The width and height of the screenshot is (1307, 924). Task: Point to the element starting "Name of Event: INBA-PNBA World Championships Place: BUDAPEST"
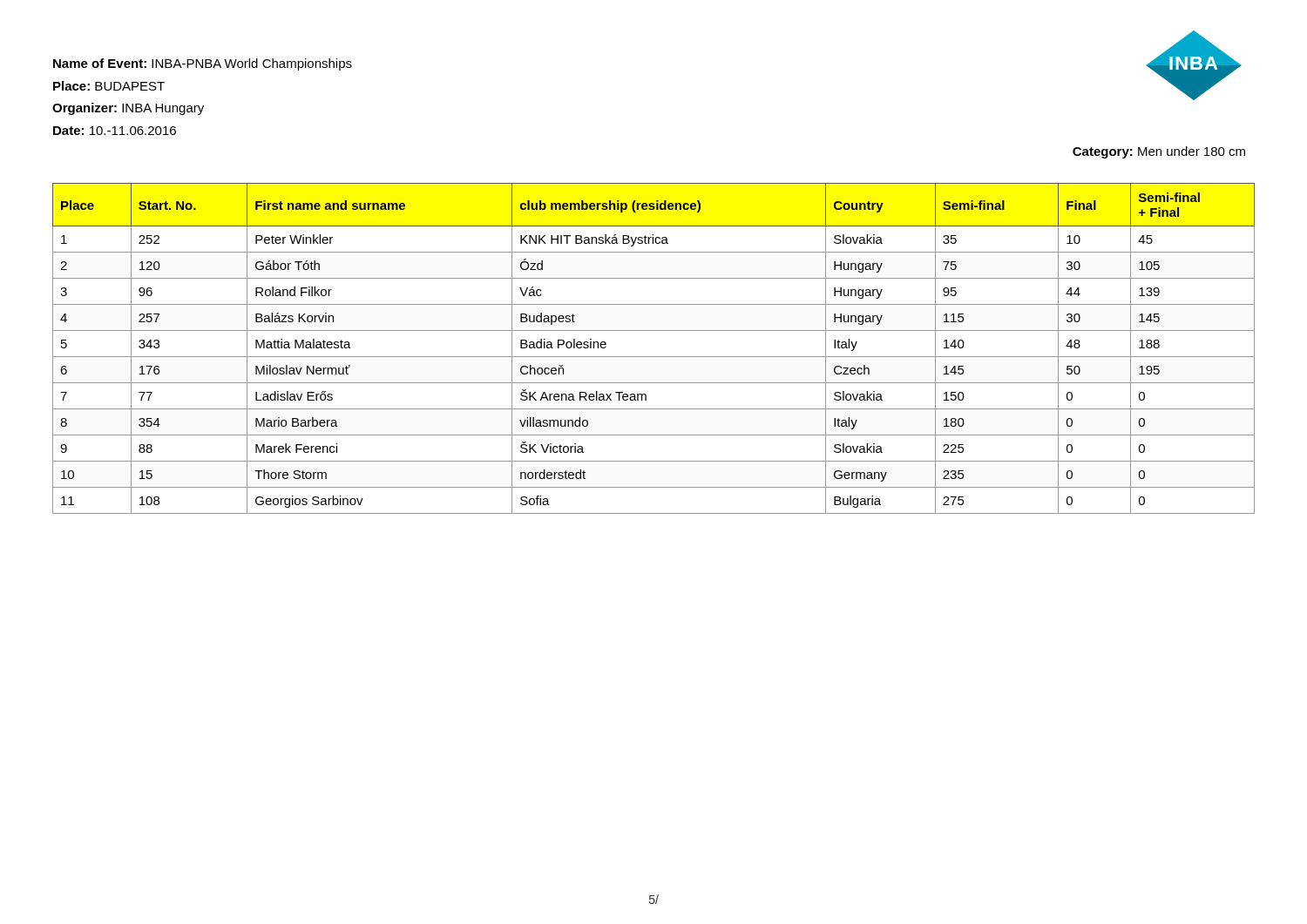coord(202,96)
